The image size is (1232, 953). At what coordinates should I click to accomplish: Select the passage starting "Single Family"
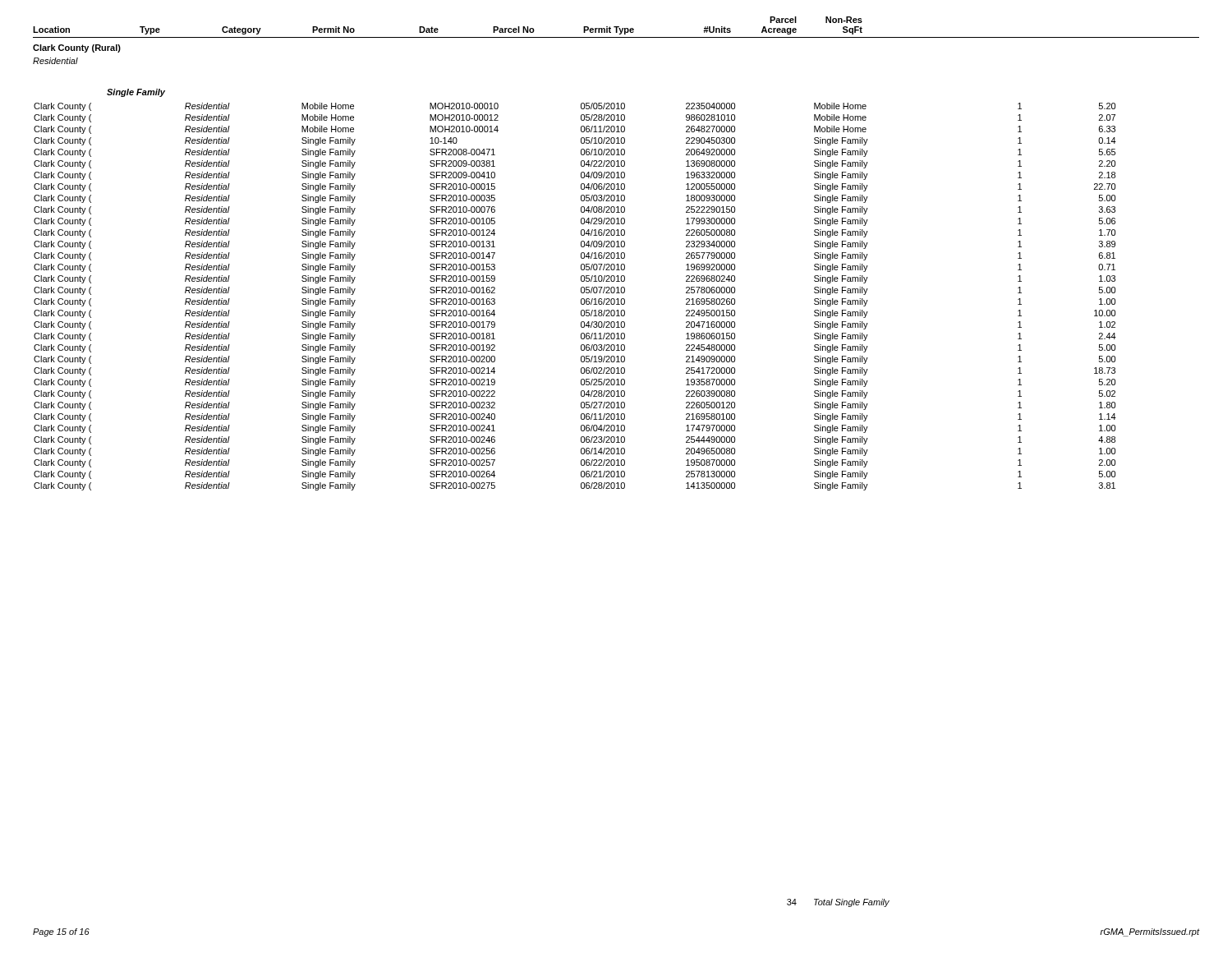pyautogui.click(x=136, y=92)
